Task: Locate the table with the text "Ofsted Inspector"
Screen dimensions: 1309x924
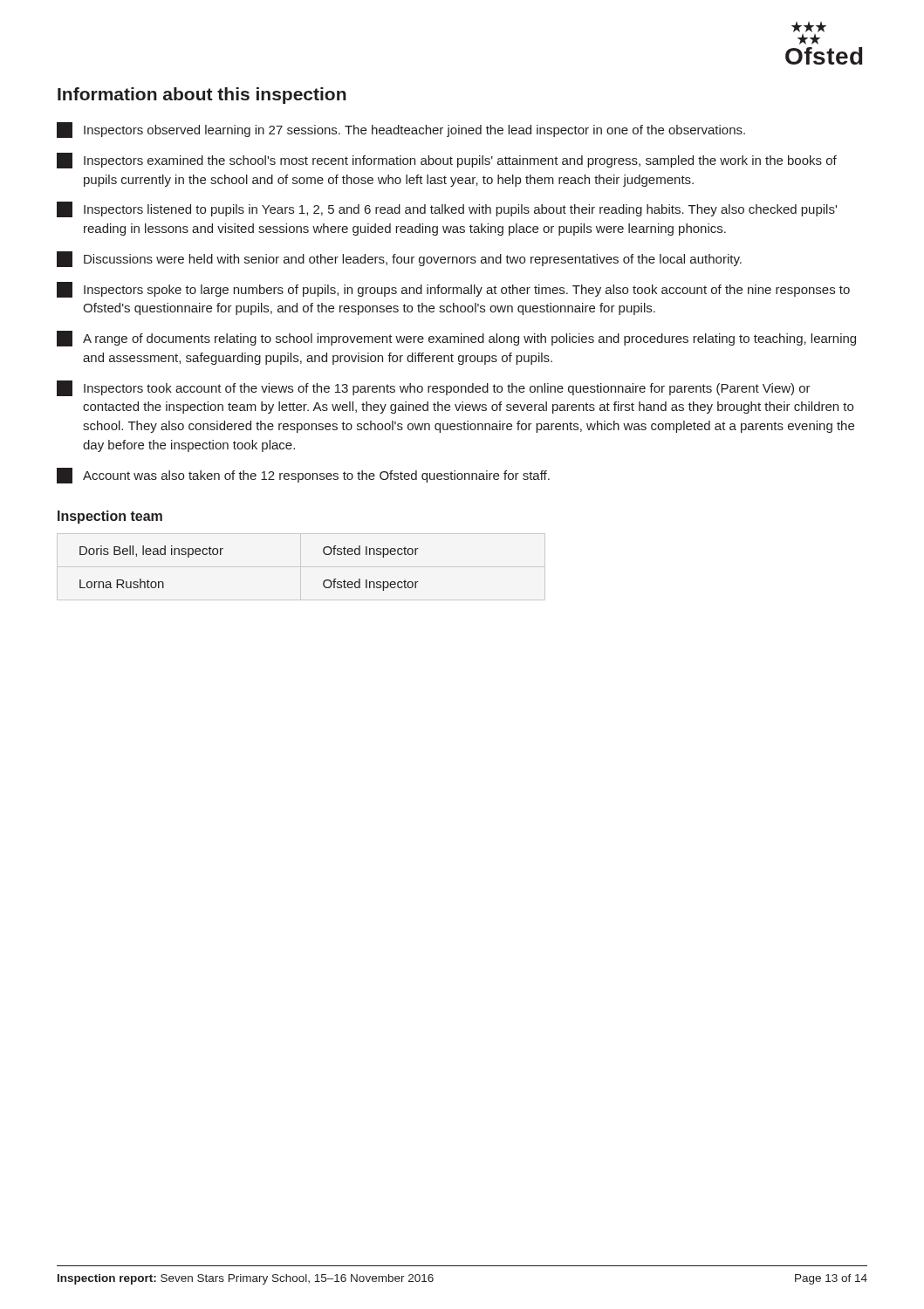Action: click(x=462, y=567)
